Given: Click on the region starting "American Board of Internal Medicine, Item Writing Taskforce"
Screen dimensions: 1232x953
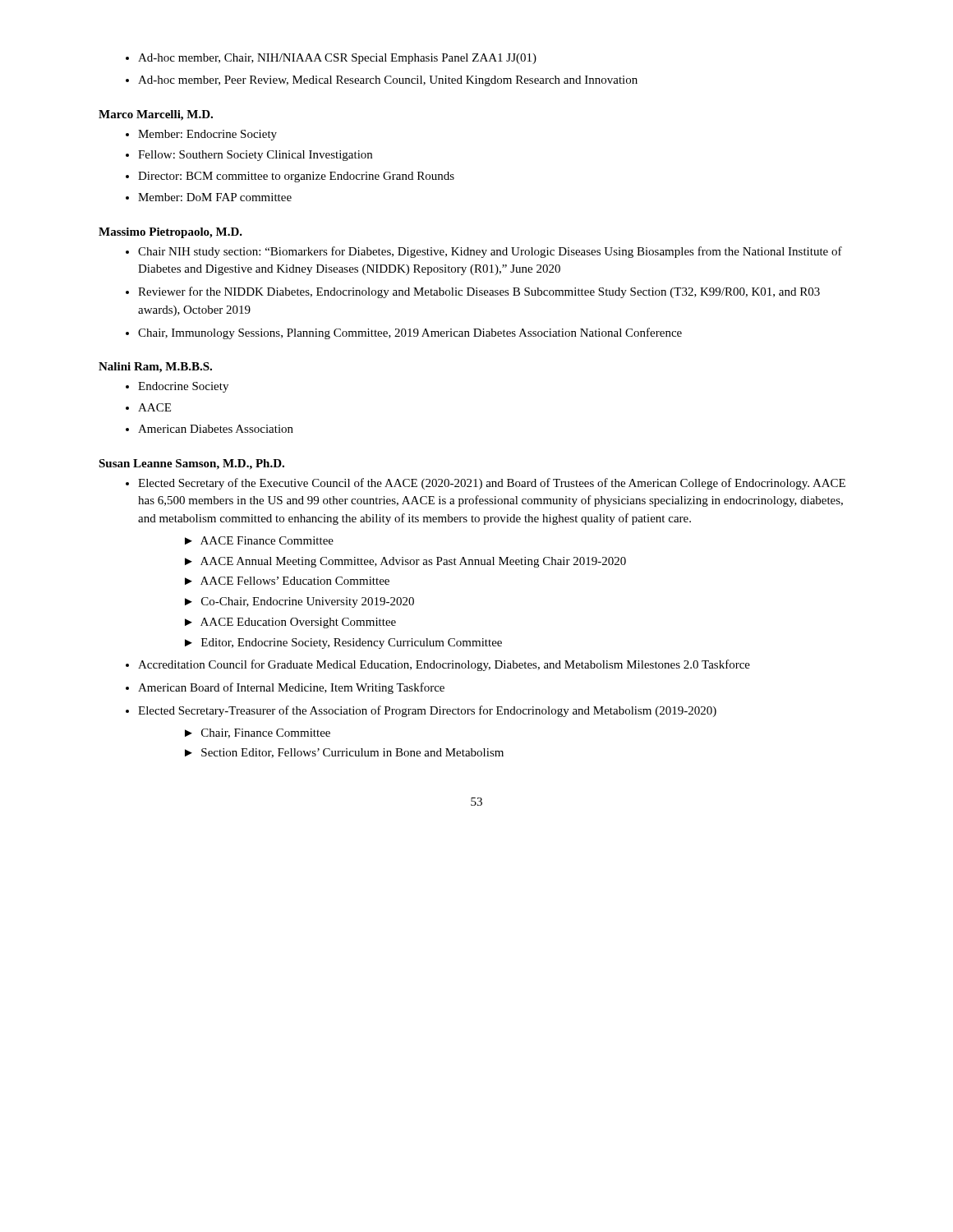Looking at the screenshot, I should click(x=291, y=687).
